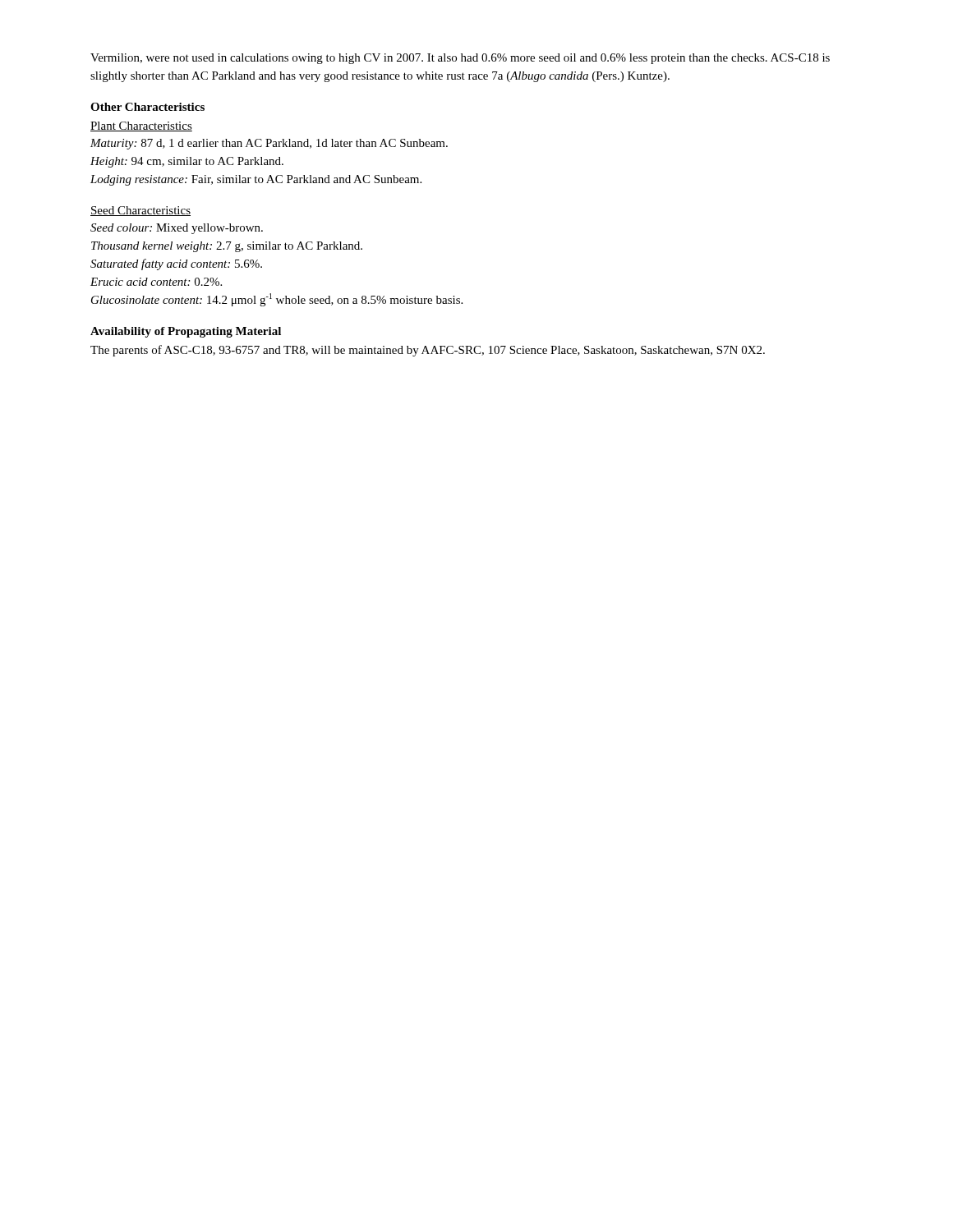Click on the text block that reads "Lodging resistance: Fair, similar to AC Parkland"
Screen dimensions: 1232x953
(x=256, y=179)
